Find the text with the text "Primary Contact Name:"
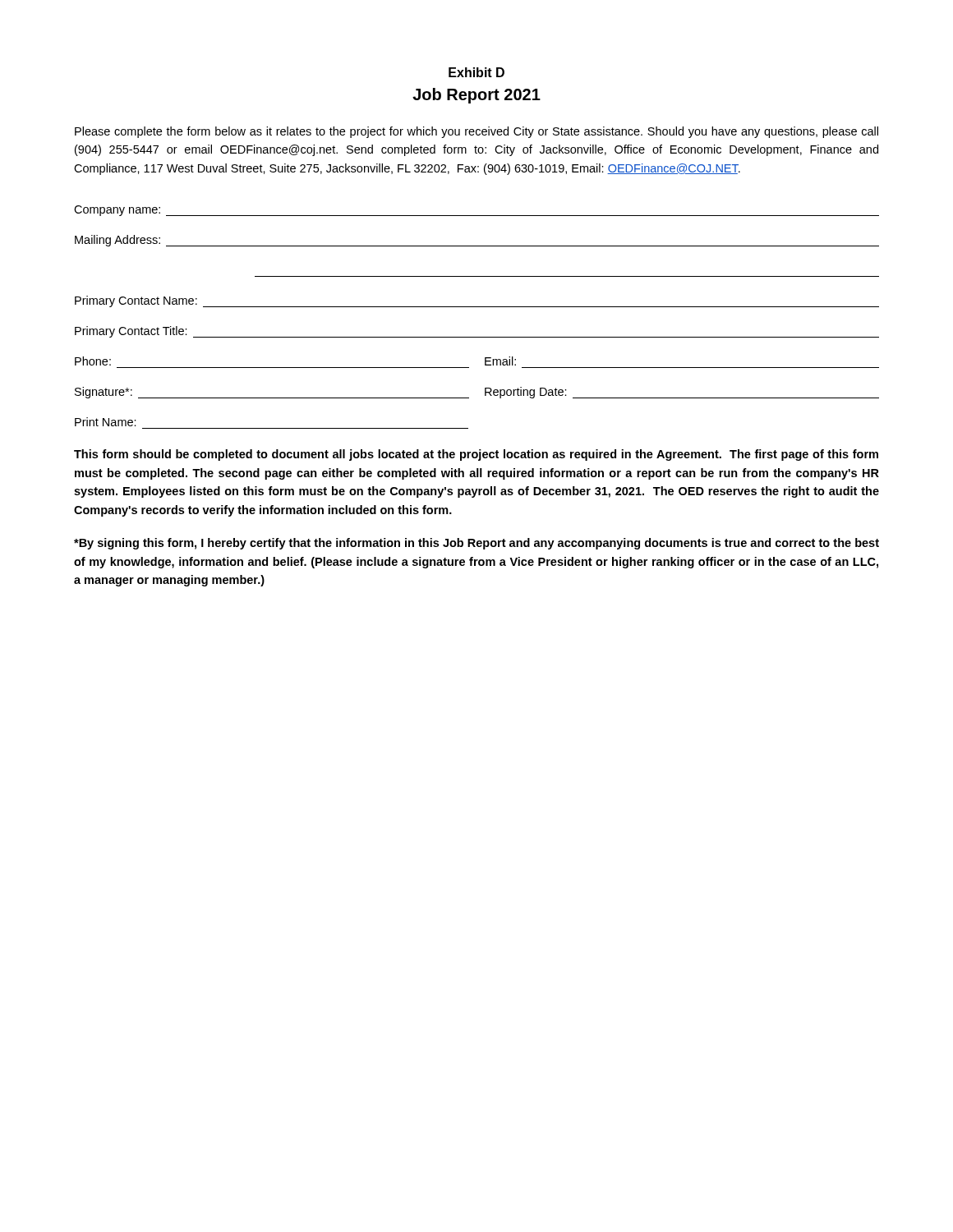This screenshot has height=1232, width=953. 476,300
